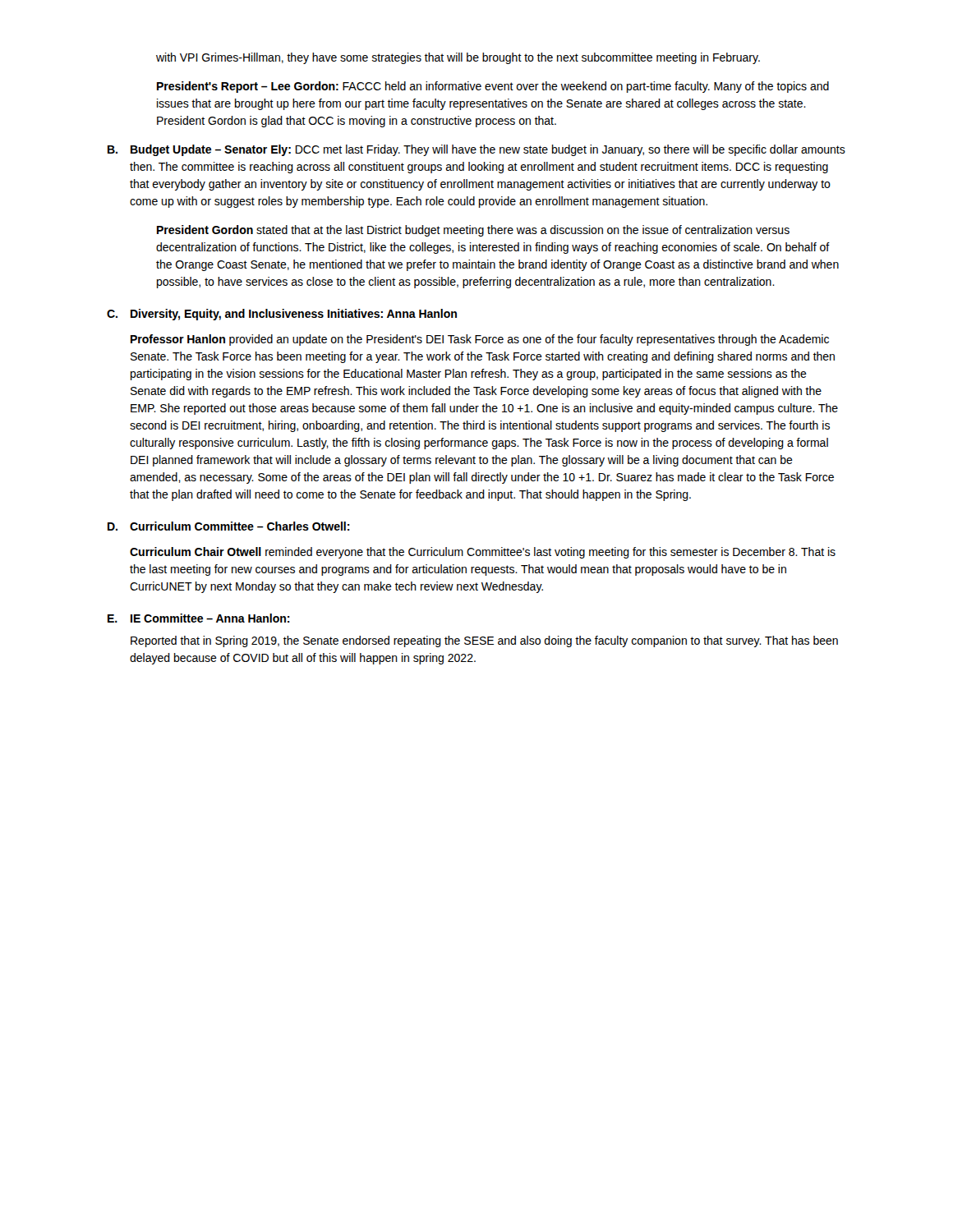Click the passage that begins "President Gordon stated"
The width and height of the screenshot is (953, 1232).
498,256
